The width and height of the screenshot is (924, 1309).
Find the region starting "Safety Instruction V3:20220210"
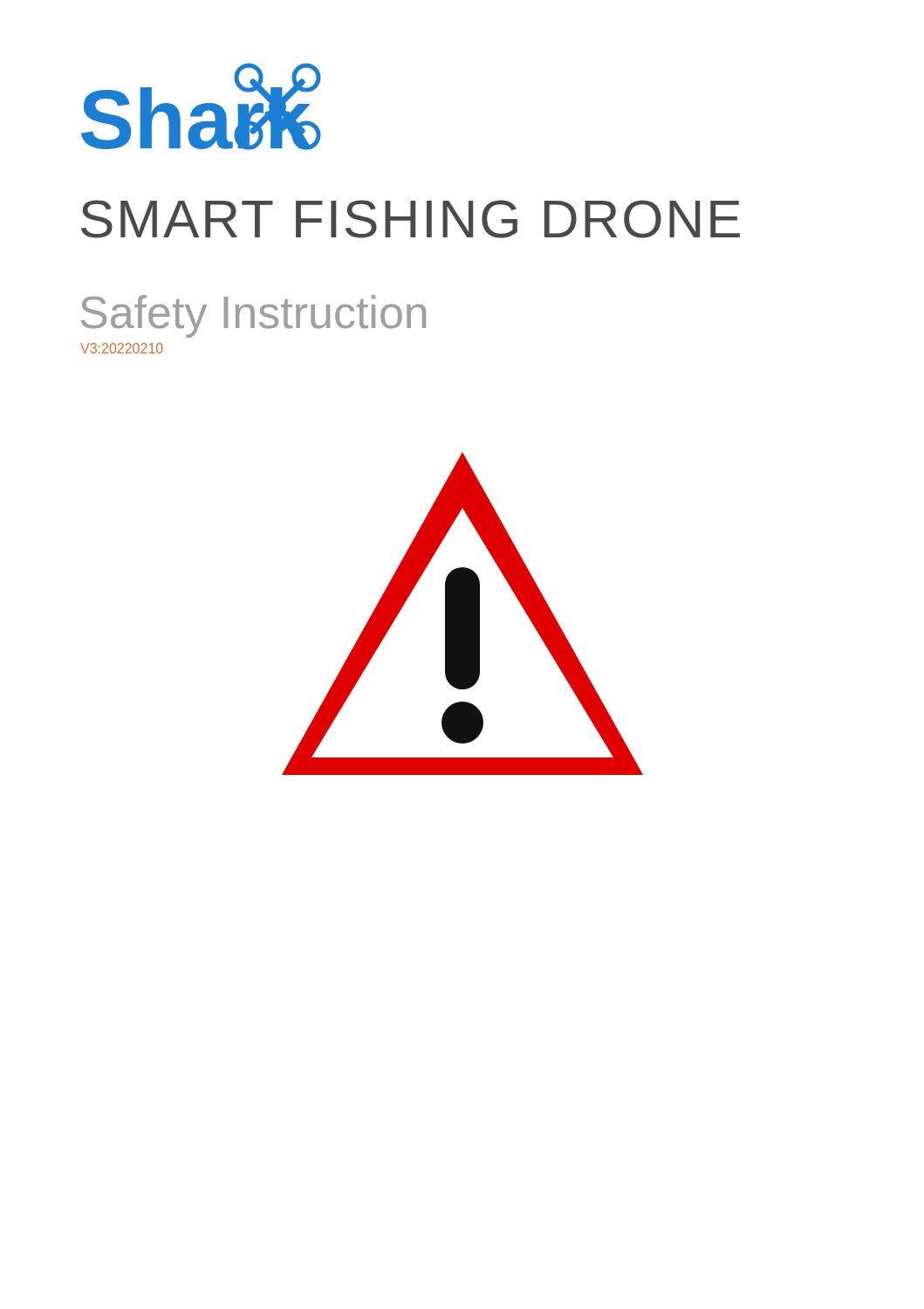(x=254, y=323)
